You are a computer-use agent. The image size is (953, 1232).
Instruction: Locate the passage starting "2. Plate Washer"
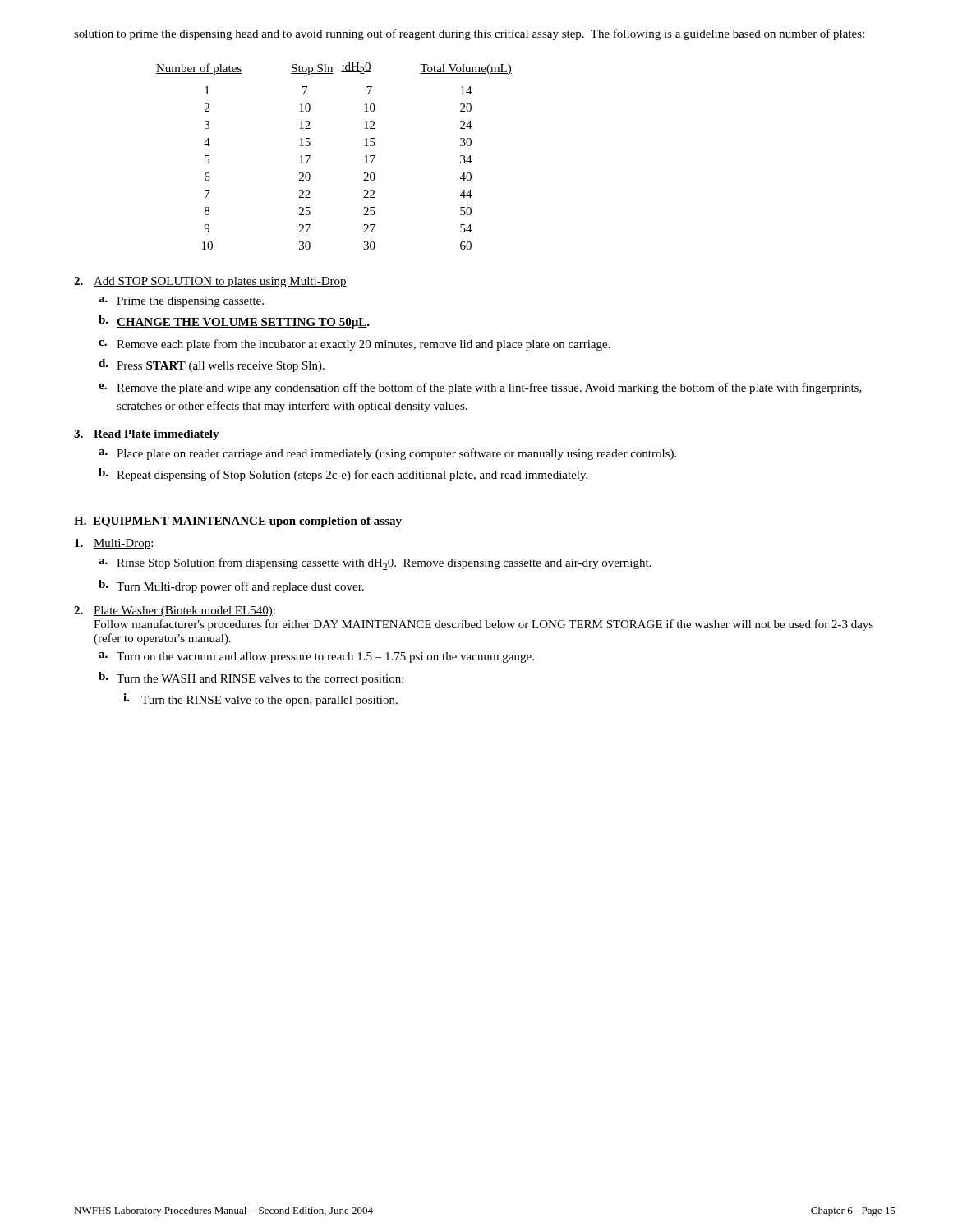[485, 625]
